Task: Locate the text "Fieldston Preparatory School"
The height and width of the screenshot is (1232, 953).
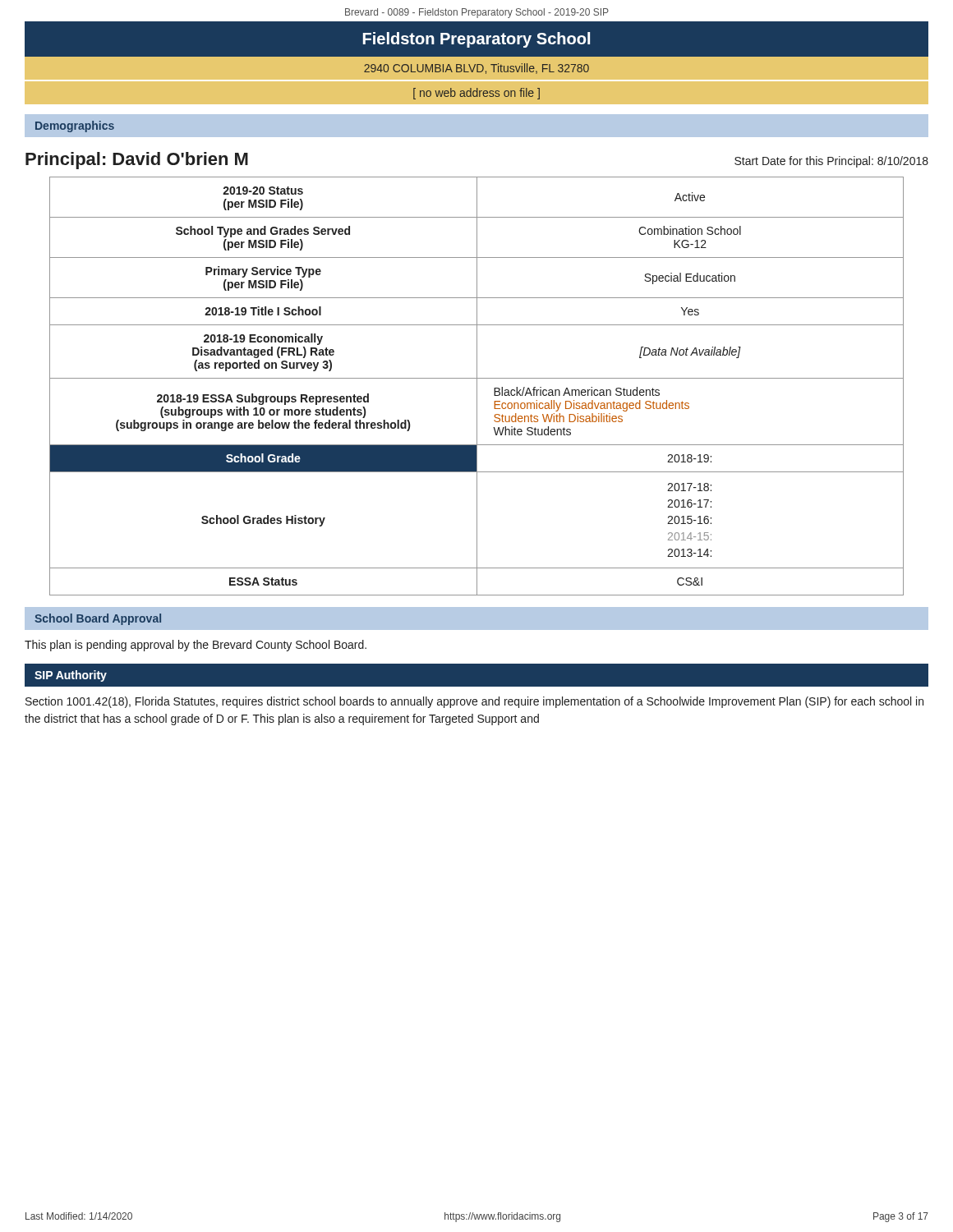Action: 476,39
